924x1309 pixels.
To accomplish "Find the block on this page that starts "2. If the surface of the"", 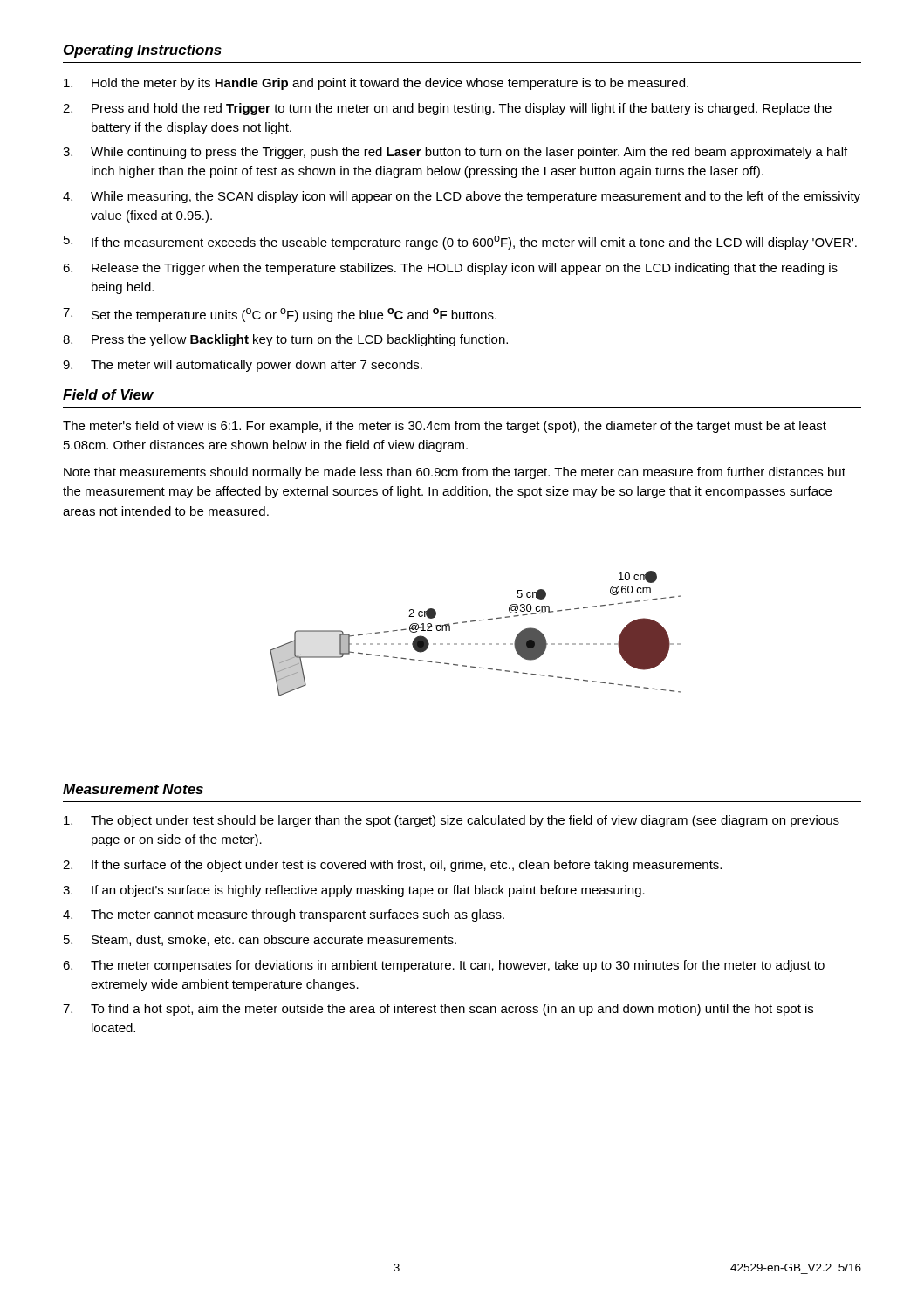I will [462, 865].
